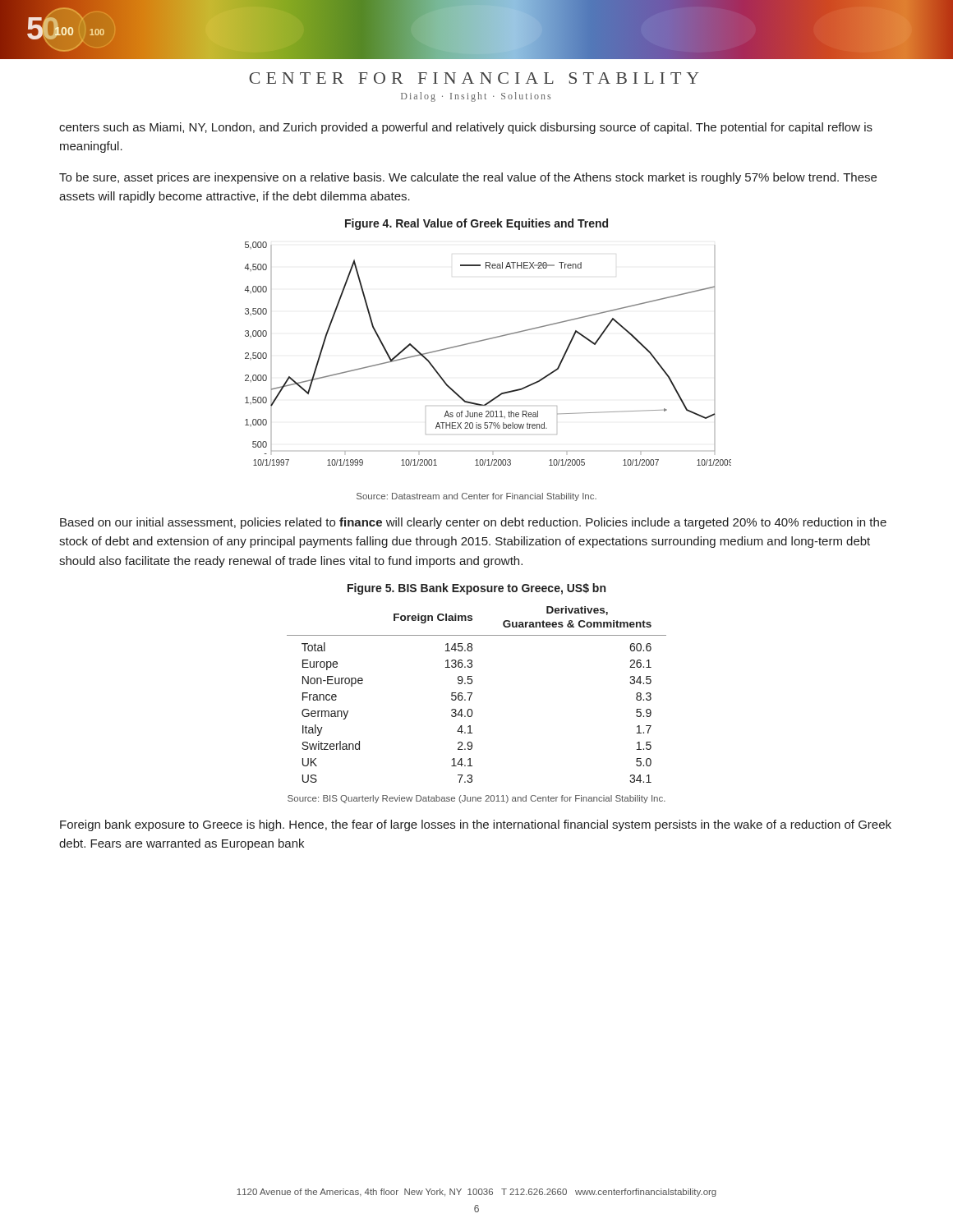
Task: Navigate to the text block starting "Figure 4. Real Value of Greek Equities"
Action: [476, 223]
